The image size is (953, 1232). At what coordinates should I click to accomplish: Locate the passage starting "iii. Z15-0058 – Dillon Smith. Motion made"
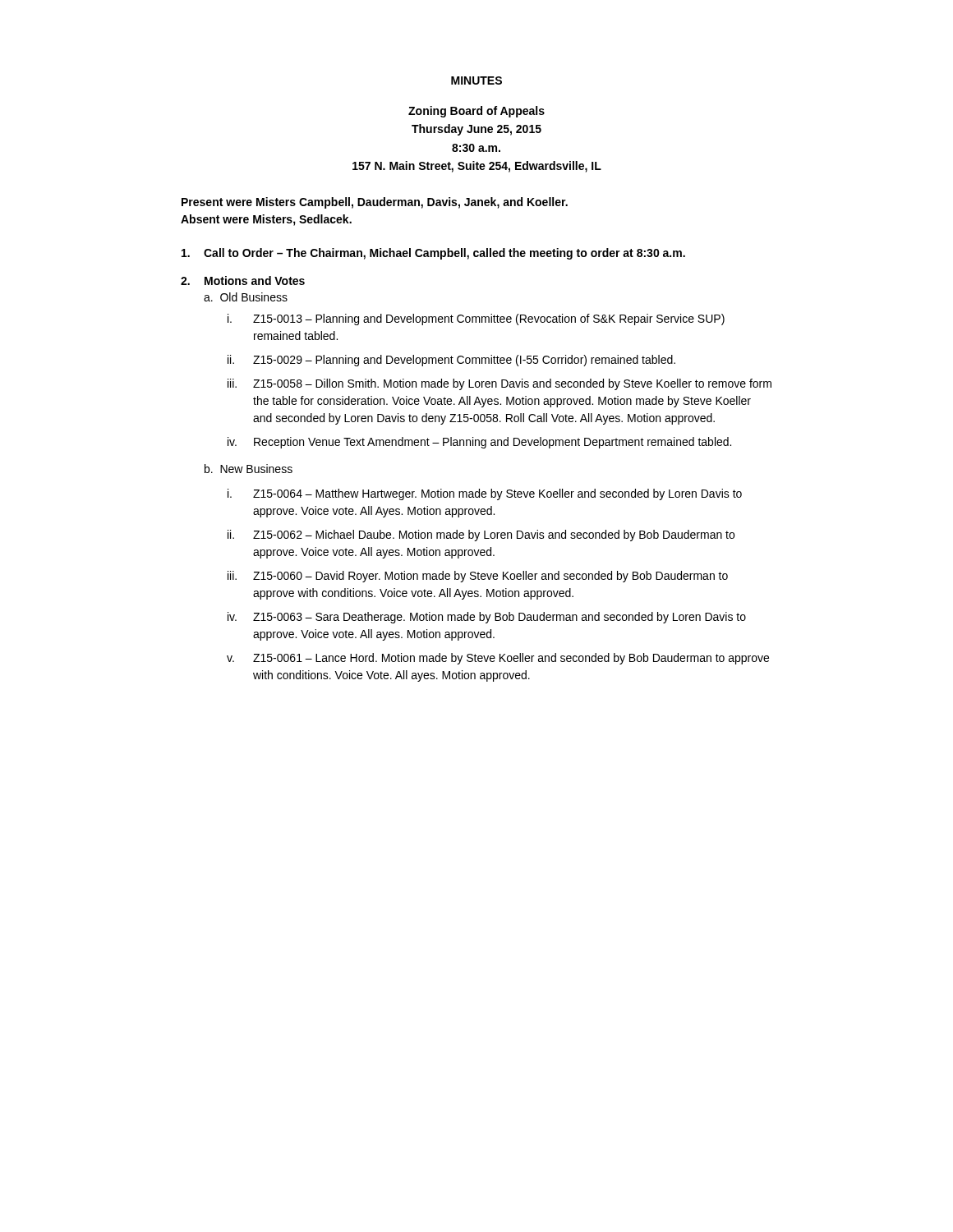[499, 401]
